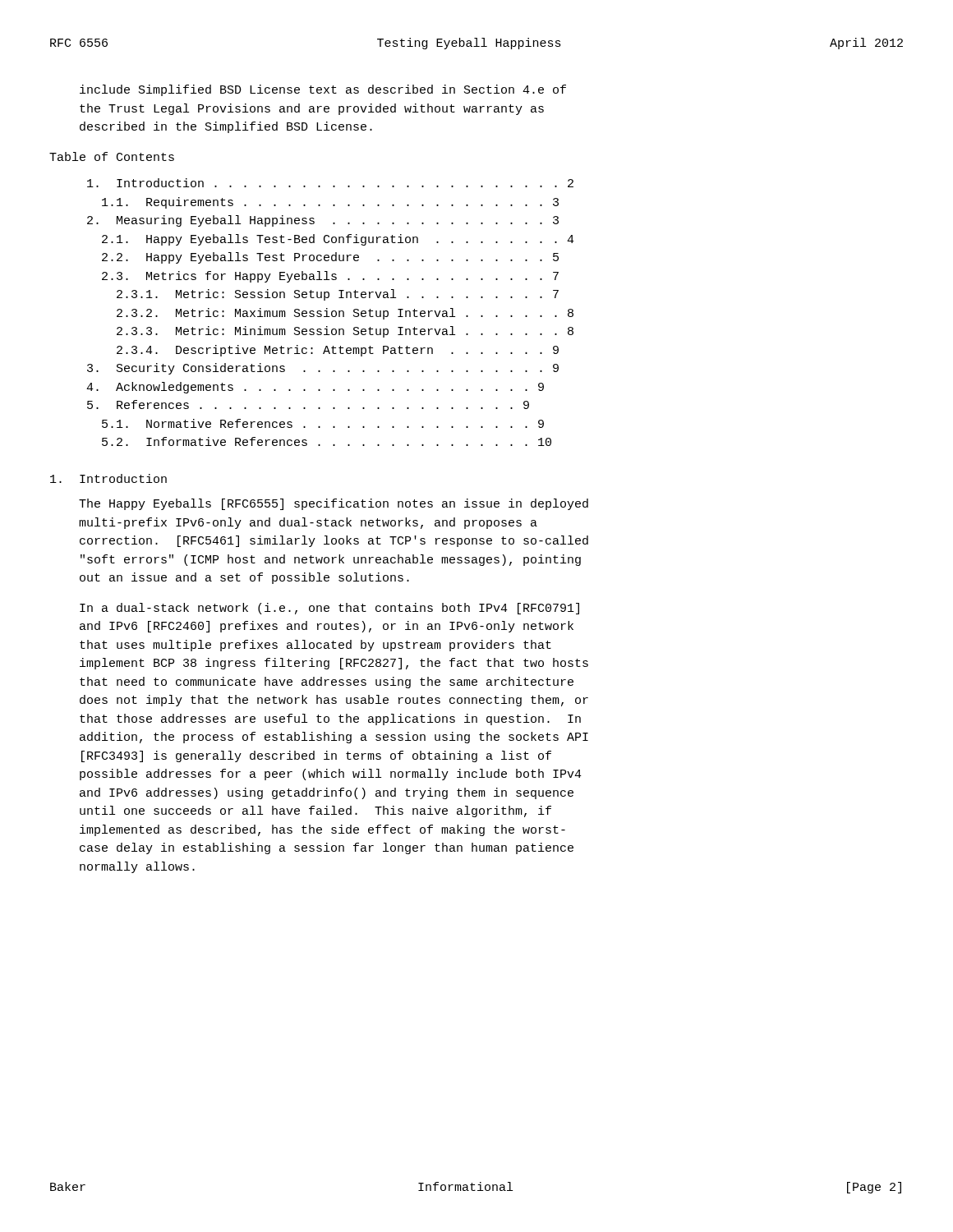Find the list item that says "5.1. Normative References ."
953x1232 pixels.
[x=312, y=425]
